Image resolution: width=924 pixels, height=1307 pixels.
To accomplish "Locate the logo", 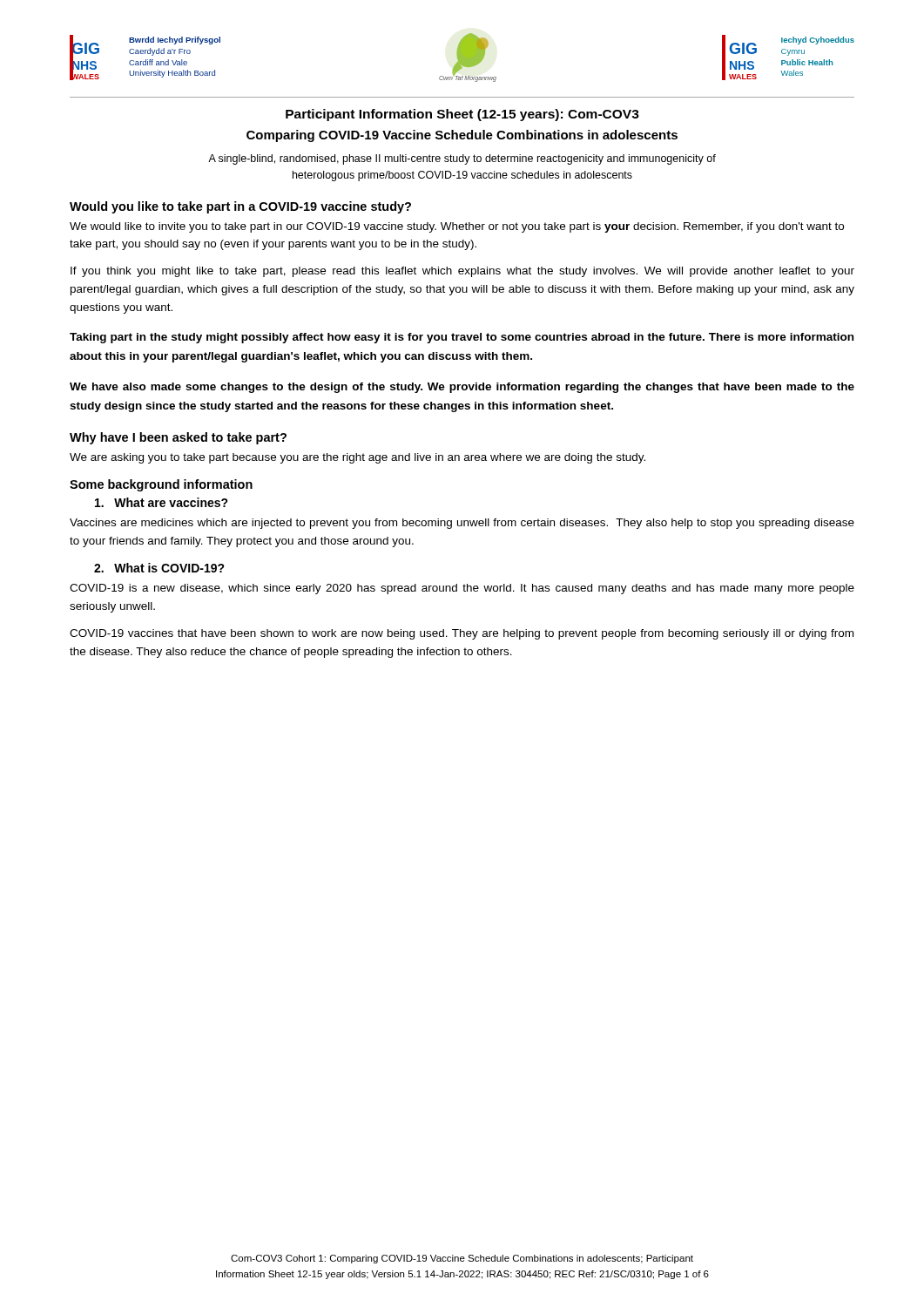I will point(462,57).
